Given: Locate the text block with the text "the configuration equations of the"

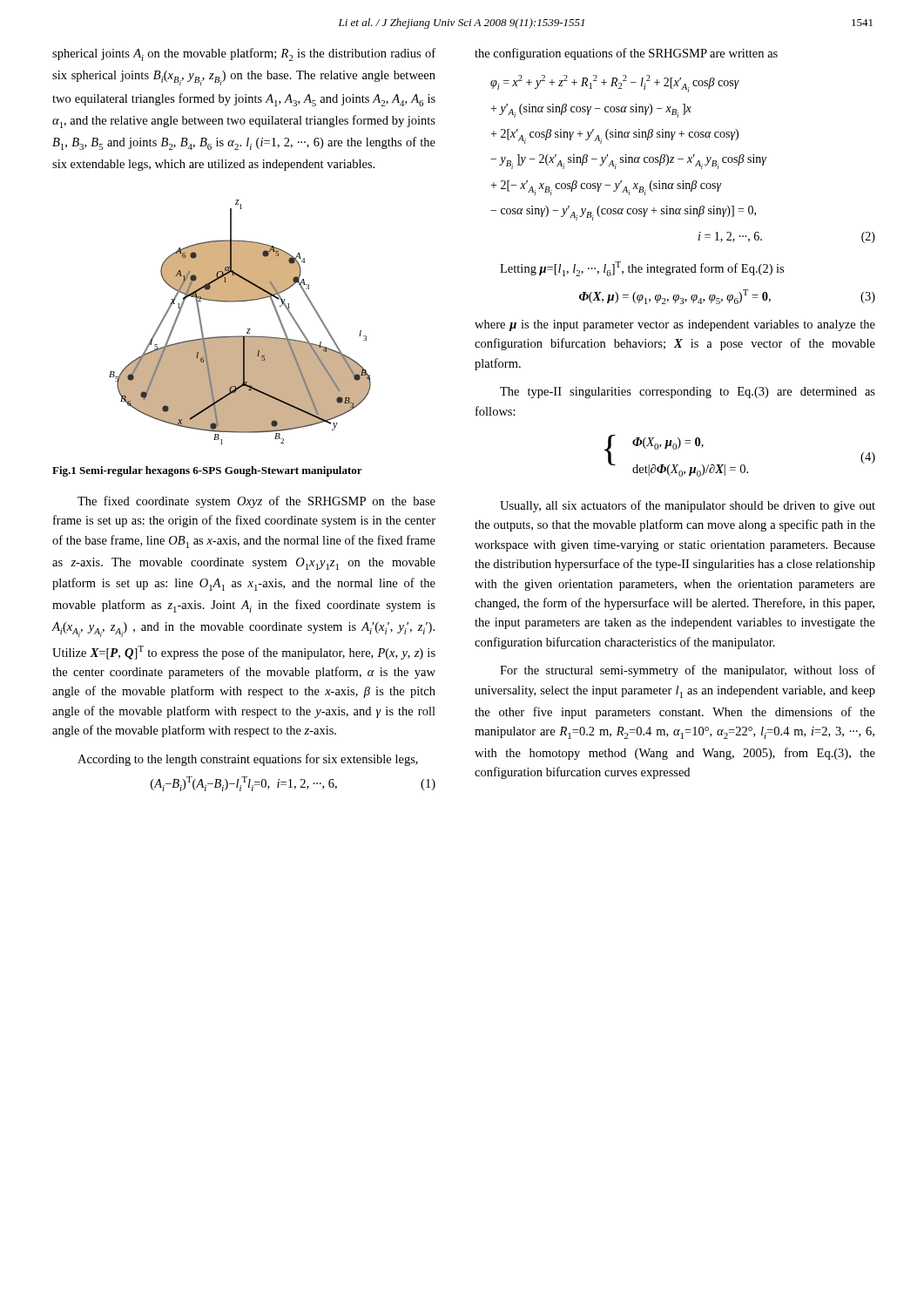Looking at the screenshot, I should 626,53.
